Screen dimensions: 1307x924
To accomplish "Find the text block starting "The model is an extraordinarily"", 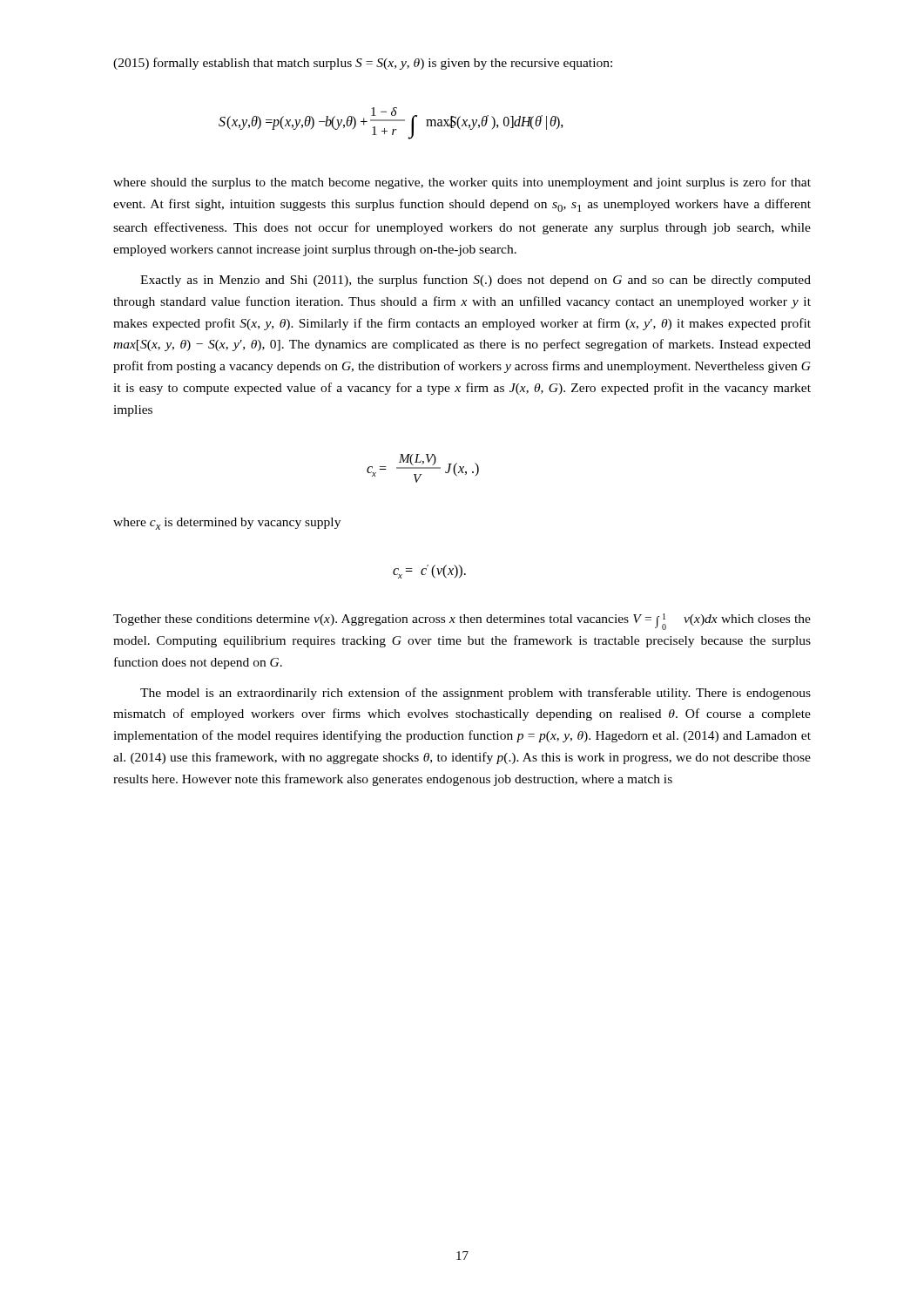I will pos(462,736).
